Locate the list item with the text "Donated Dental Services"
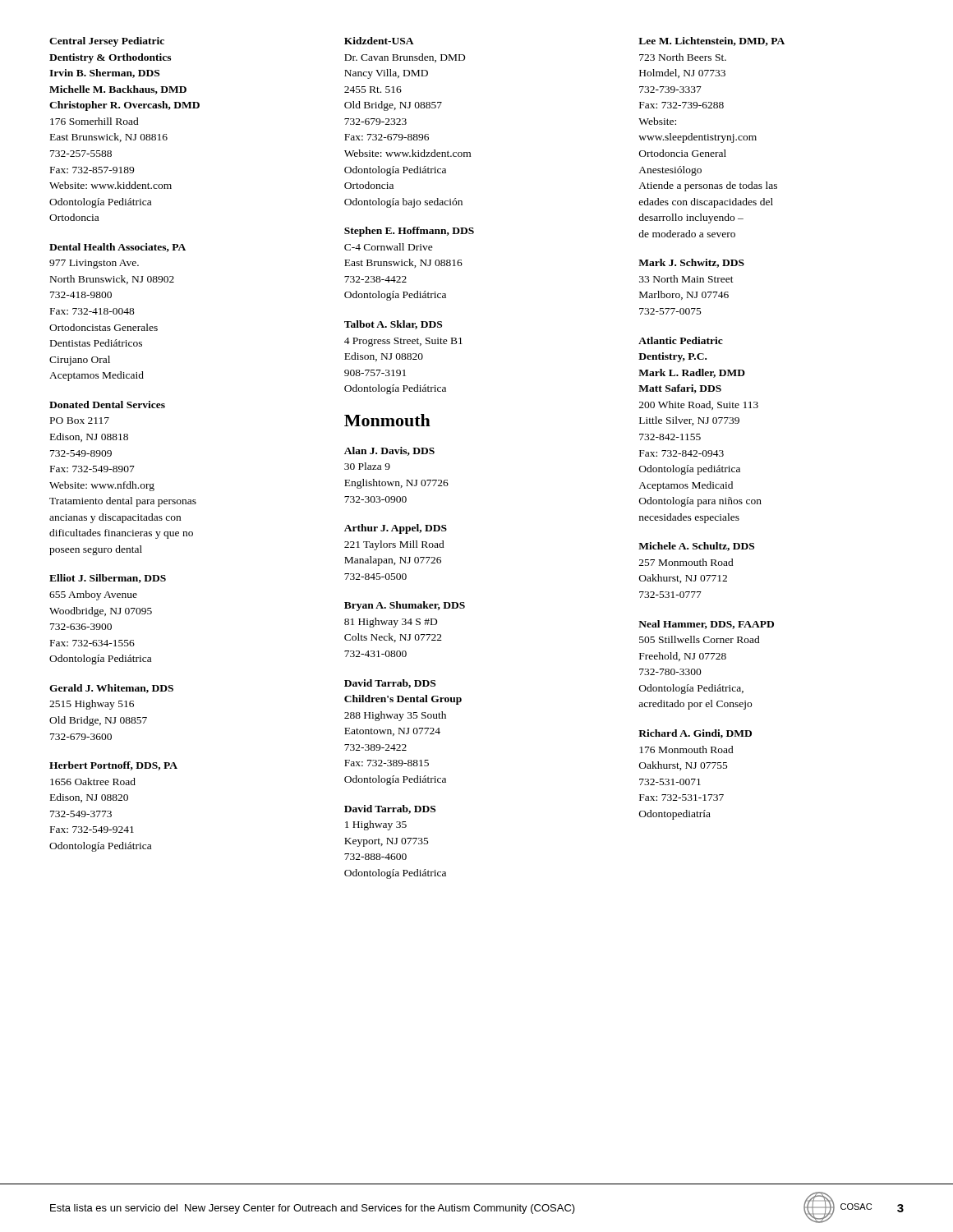This screenshot has height=1232, width=953. (x=123, y=477)
